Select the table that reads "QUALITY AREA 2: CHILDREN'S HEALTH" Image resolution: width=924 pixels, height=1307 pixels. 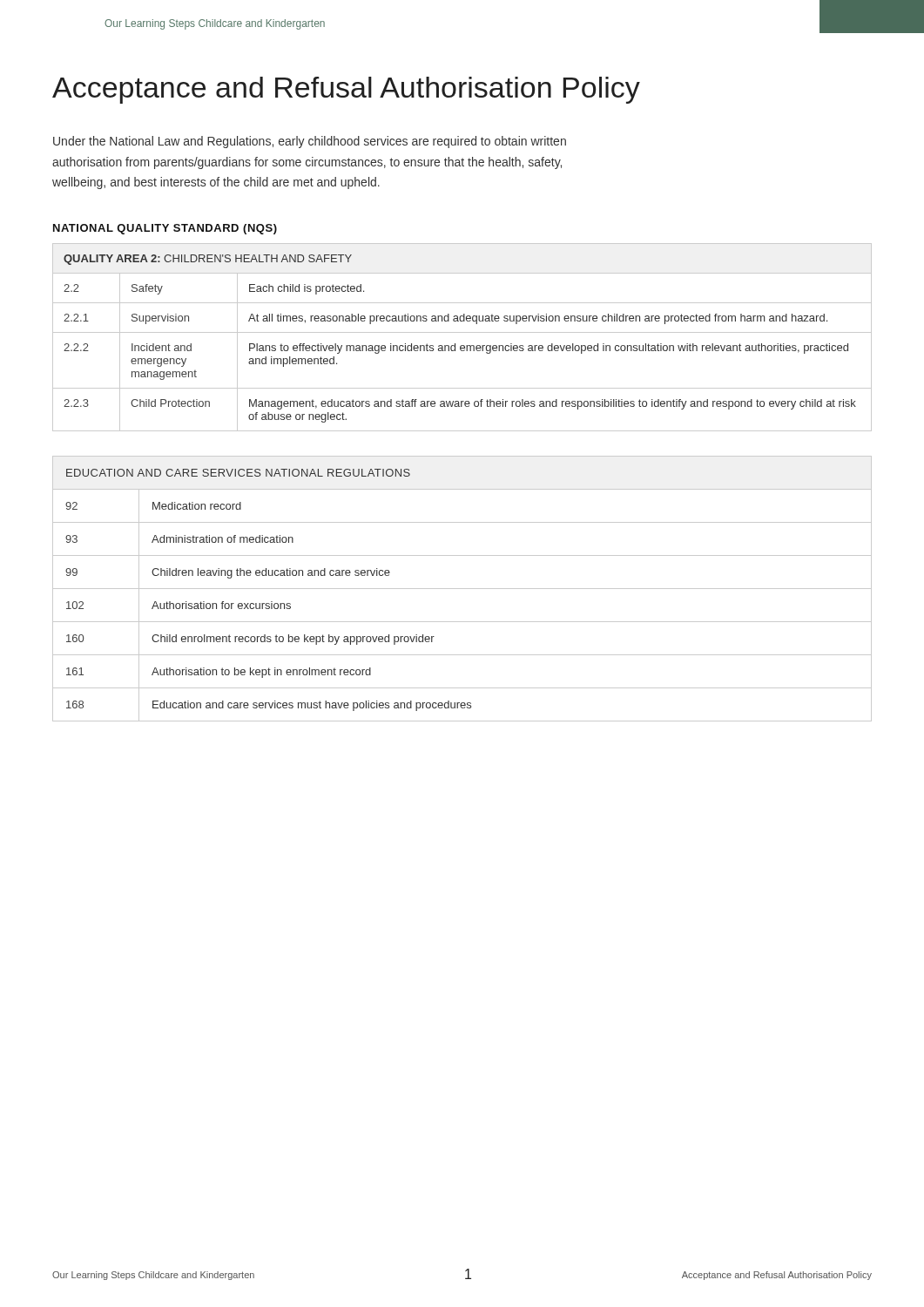point(462,337)
